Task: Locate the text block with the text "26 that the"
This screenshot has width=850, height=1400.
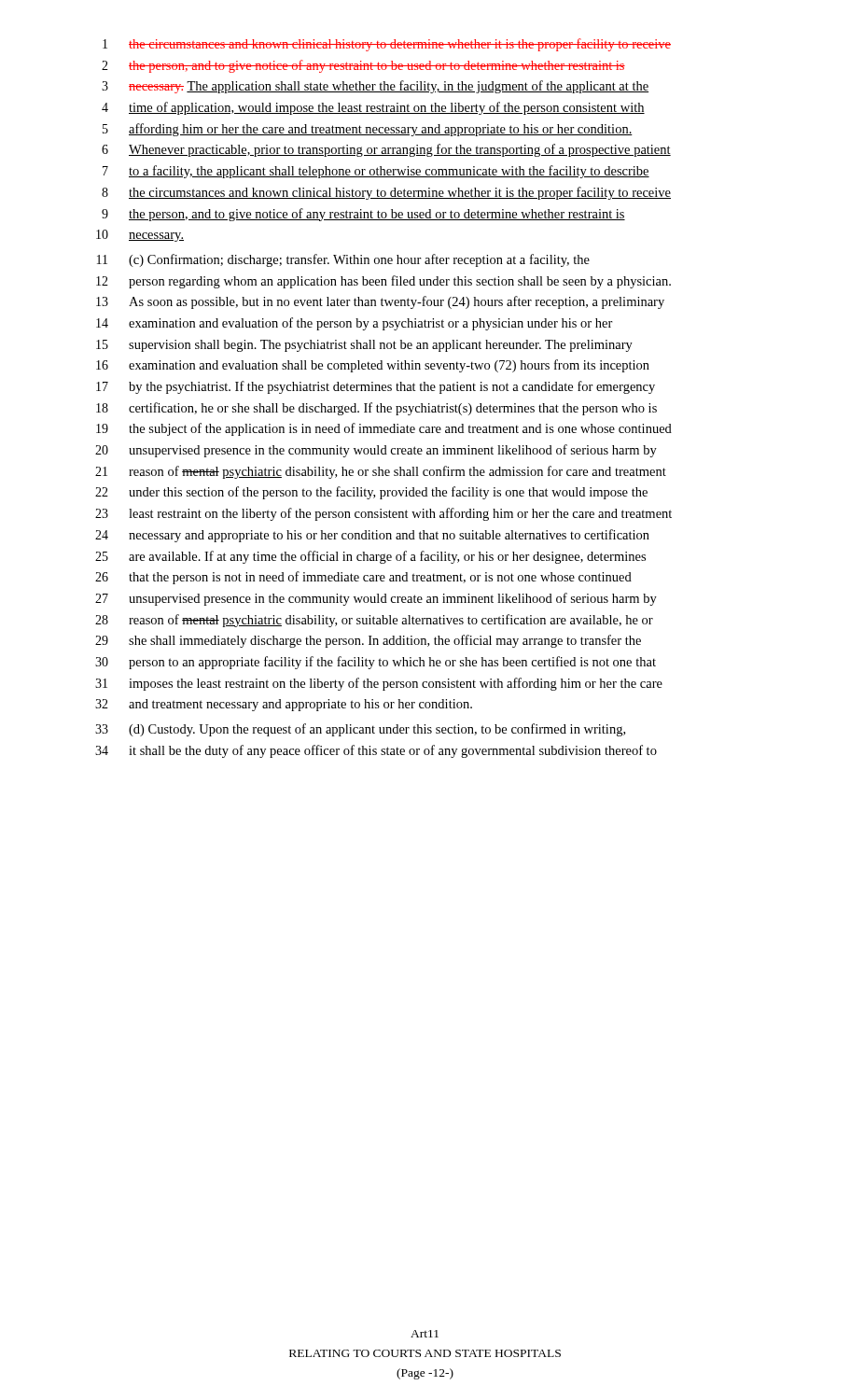Action: coord(432,577)
